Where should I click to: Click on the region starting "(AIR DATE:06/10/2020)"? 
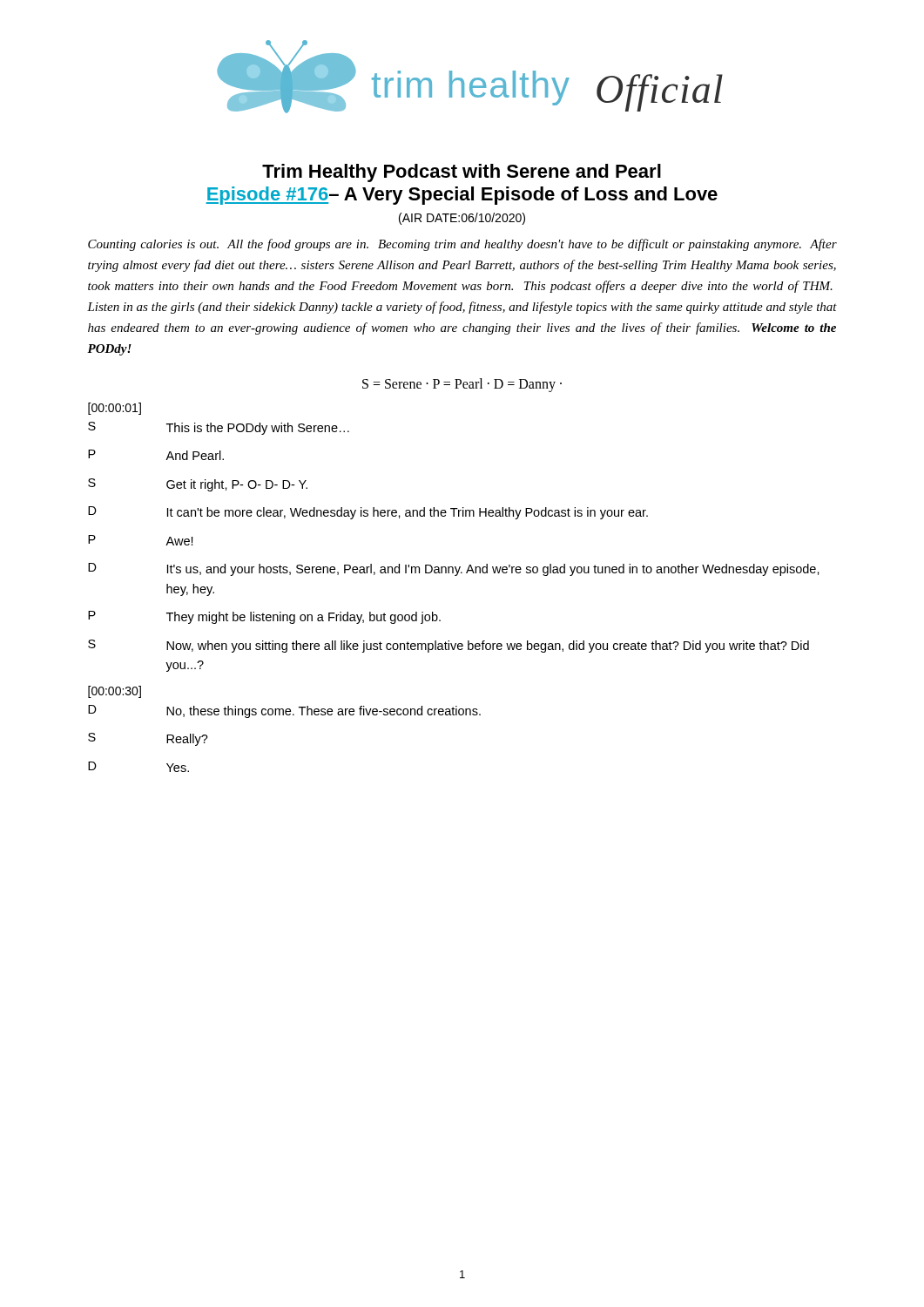(462, 218)
